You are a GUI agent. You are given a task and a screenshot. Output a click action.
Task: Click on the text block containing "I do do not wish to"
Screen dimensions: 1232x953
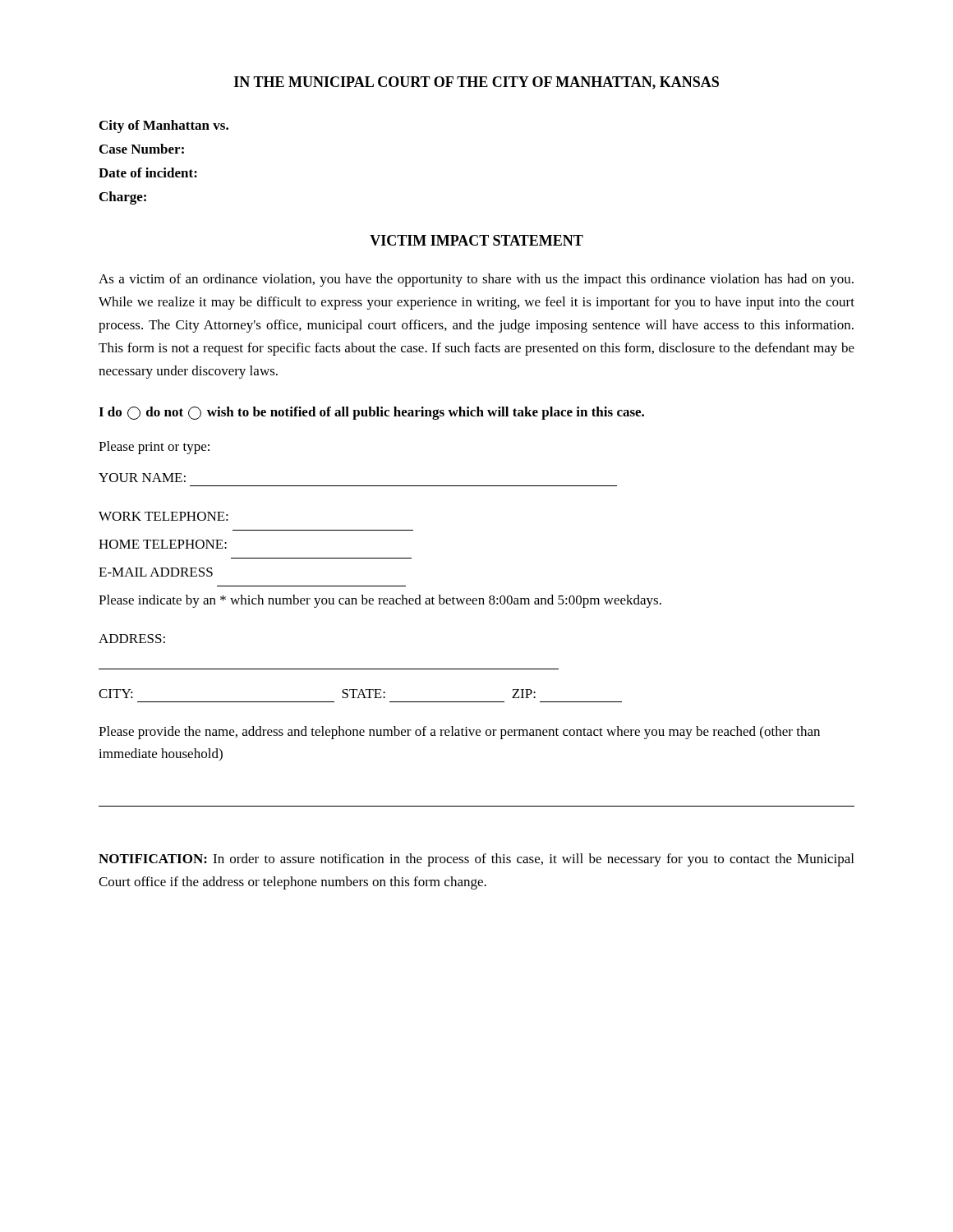pyautogui.click(x=372, y=412)
